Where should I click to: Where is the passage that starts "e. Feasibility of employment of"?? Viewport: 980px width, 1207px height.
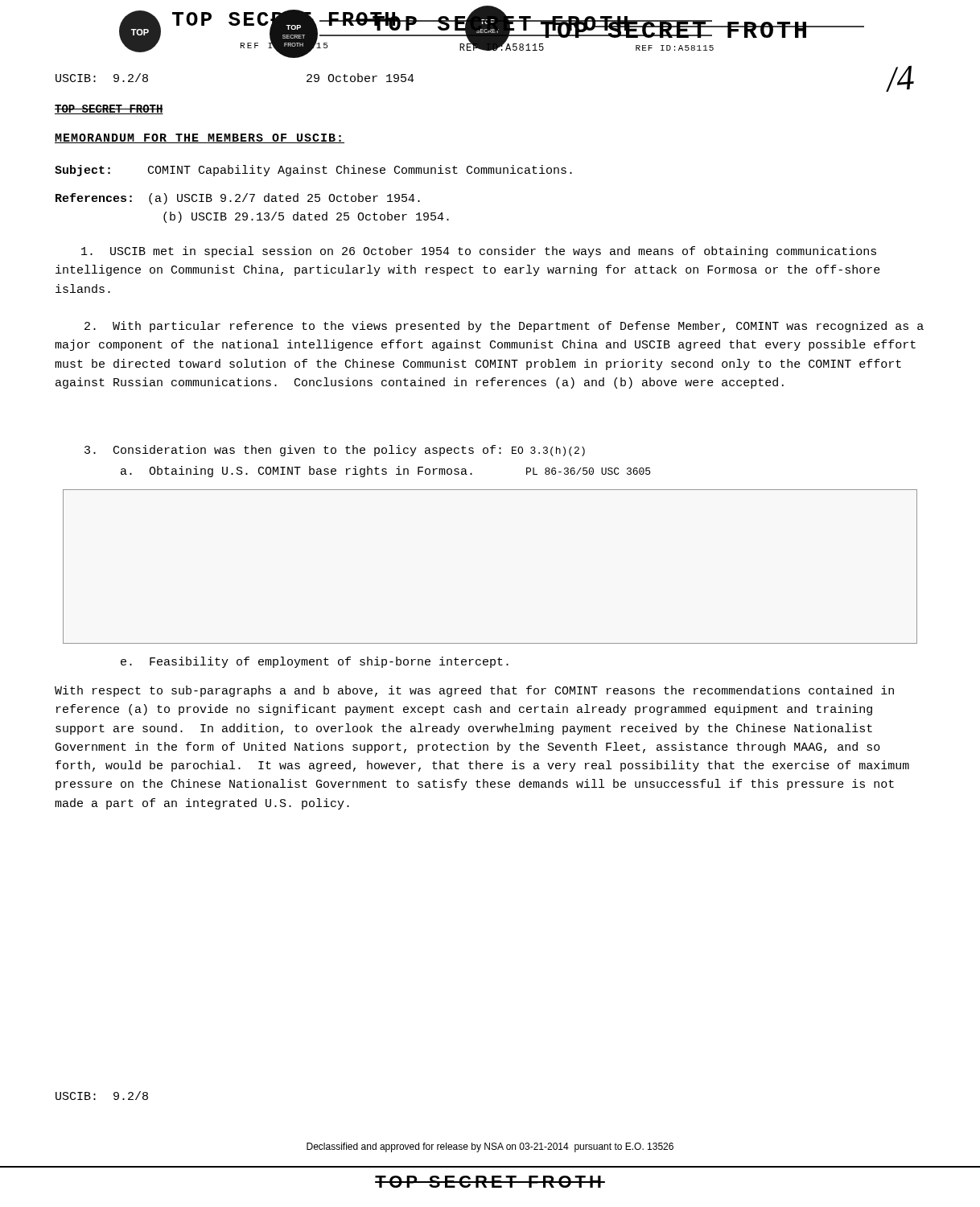[283, 663]
